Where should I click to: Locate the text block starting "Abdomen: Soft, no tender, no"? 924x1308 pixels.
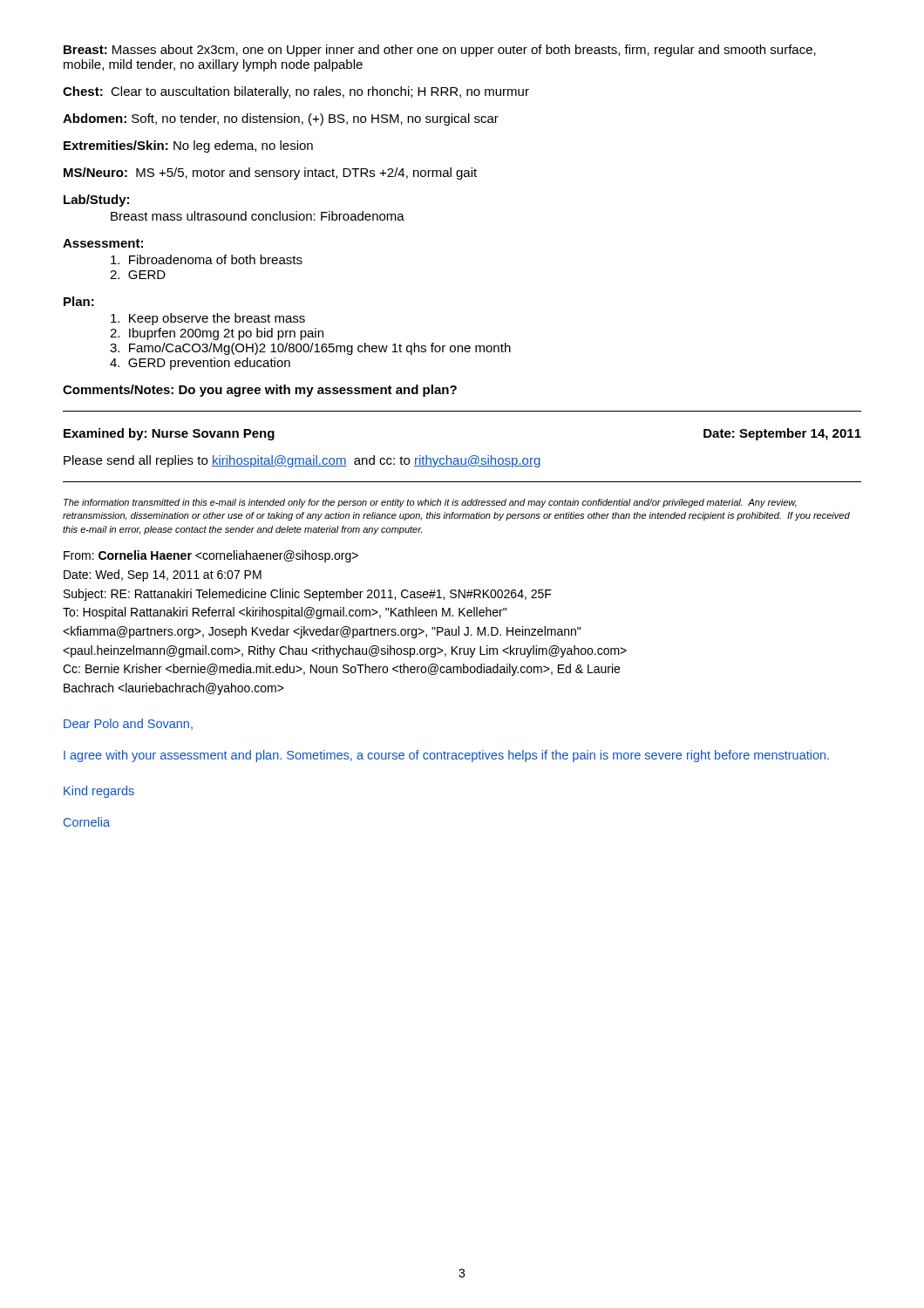(x=281, y=118)
